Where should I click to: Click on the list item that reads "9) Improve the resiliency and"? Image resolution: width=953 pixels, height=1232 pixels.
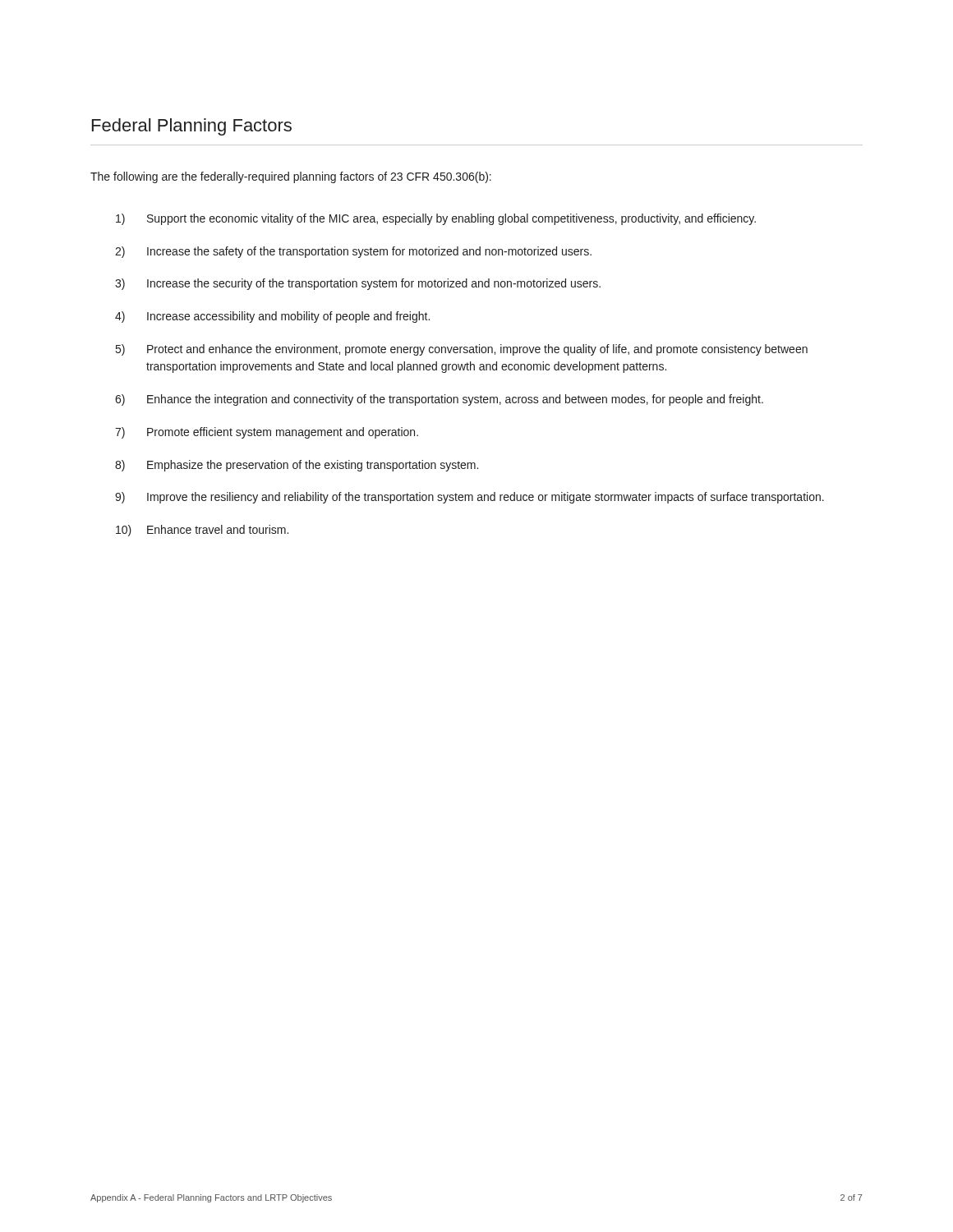489,498
